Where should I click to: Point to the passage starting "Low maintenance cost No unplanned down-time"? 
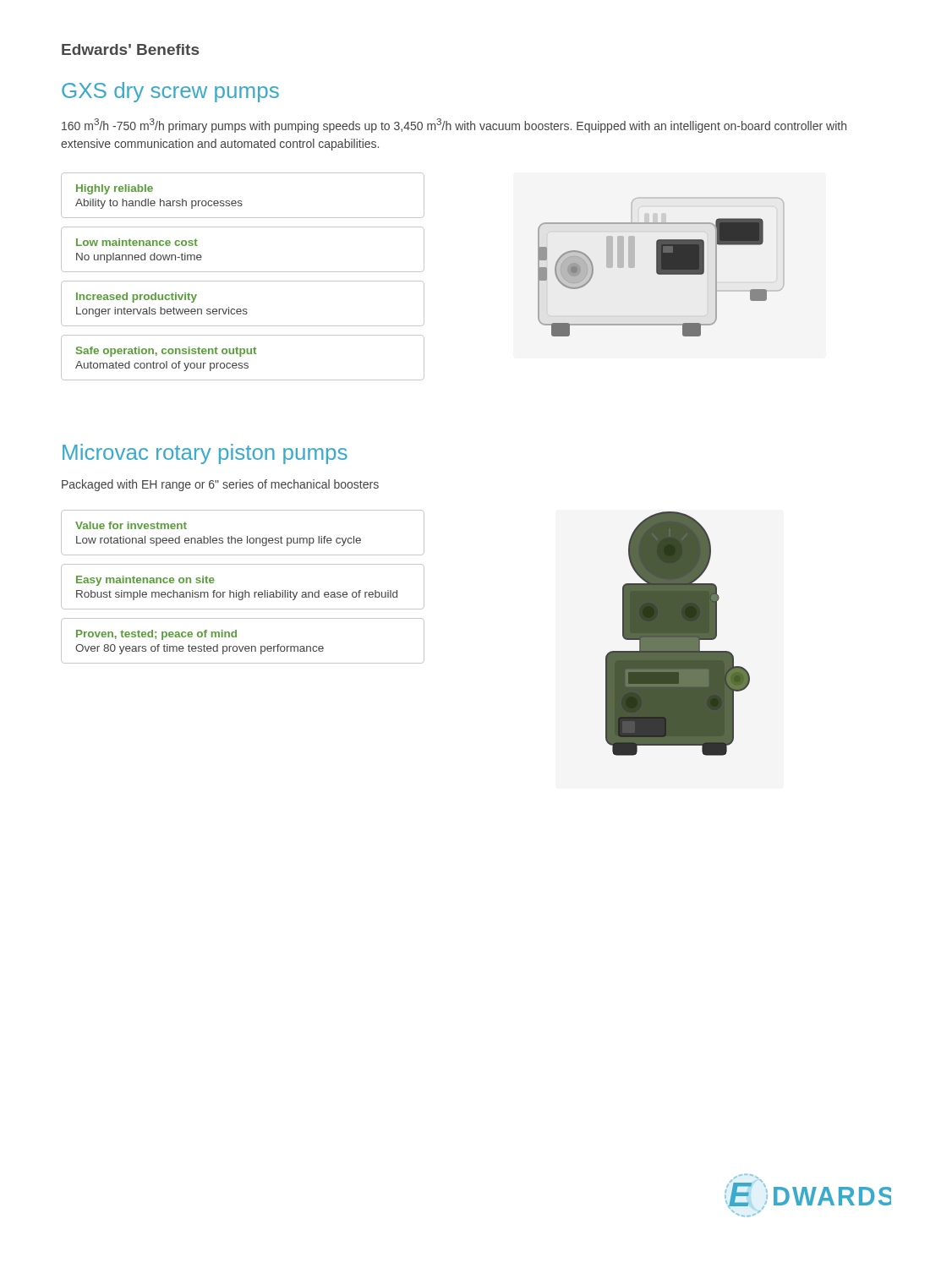click(137, 242)
